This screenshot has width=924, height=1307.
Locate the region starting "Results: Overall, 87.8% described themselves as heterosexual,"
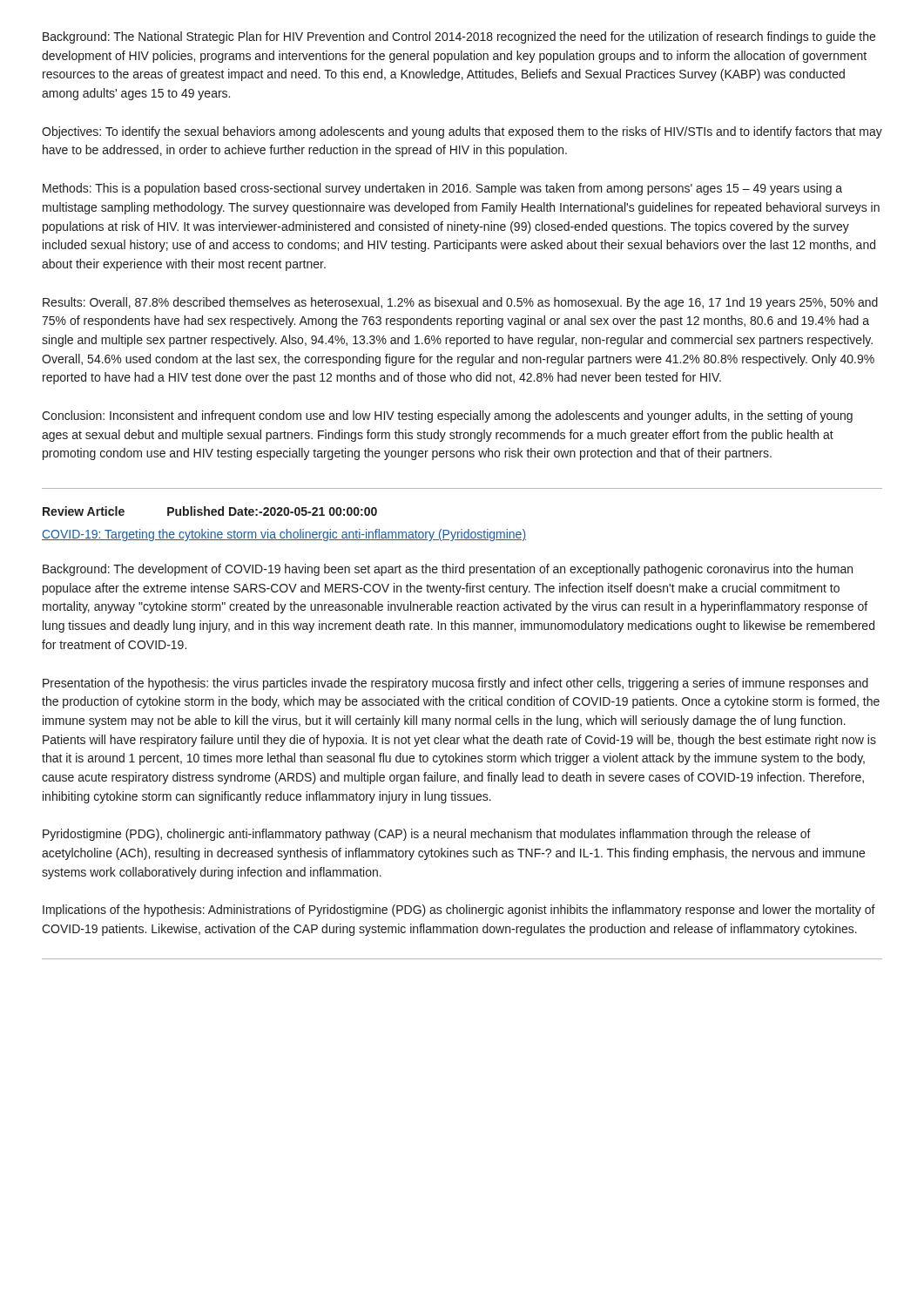coord(460,340)
